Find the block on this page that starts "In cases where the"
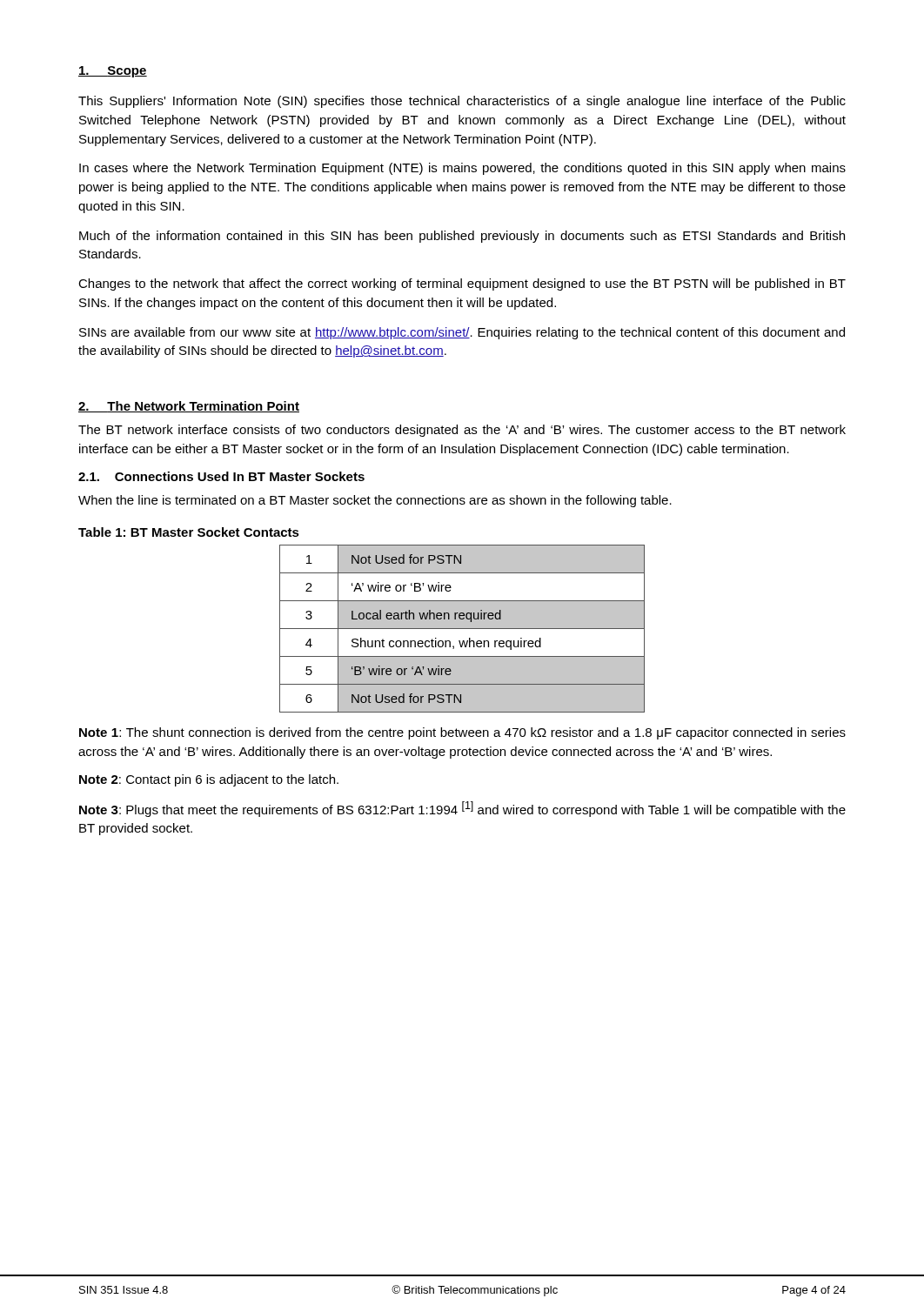 [462, 187]
